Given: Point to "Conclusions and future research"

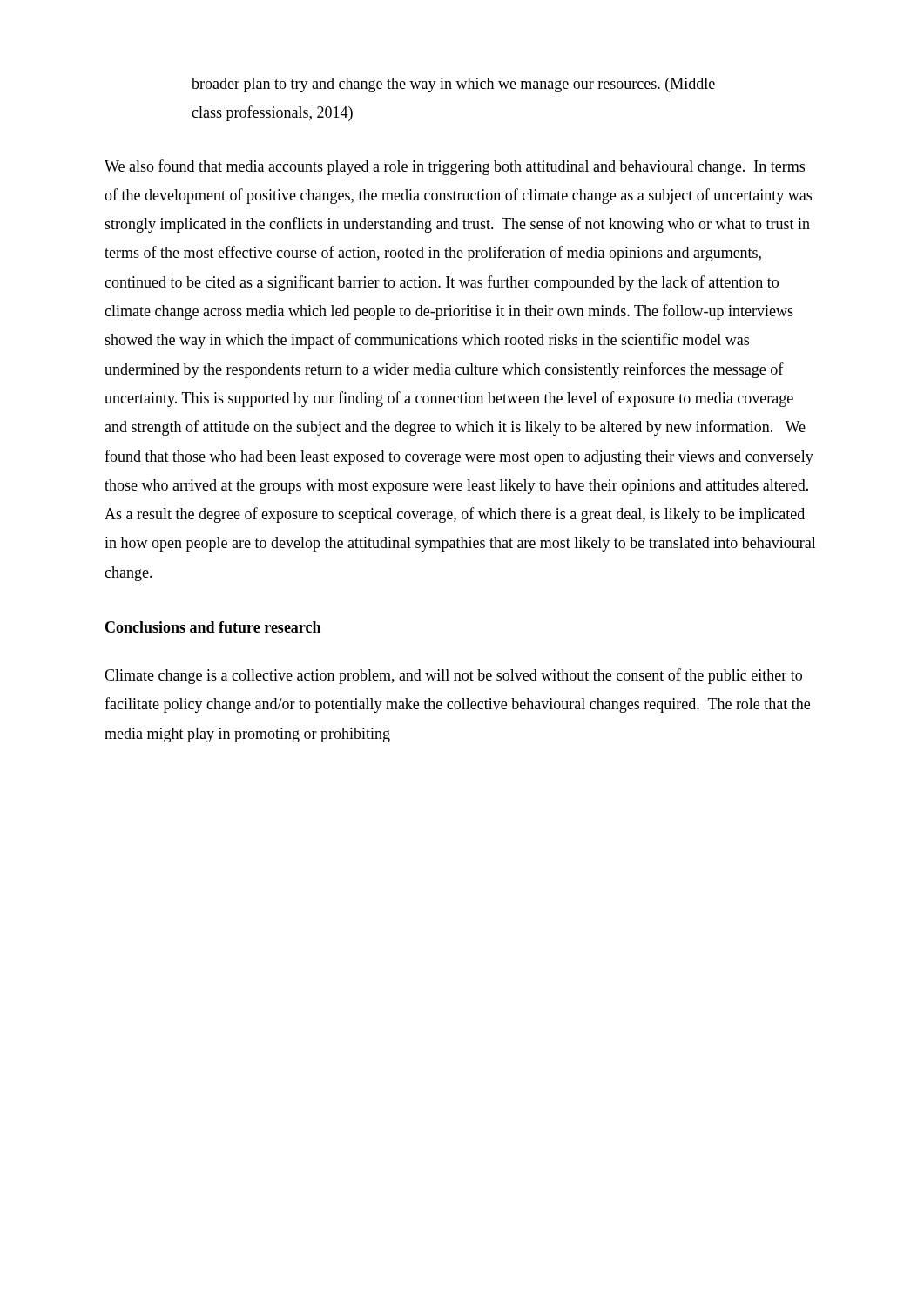Looking at the screenshot, I should coord(213,627).
